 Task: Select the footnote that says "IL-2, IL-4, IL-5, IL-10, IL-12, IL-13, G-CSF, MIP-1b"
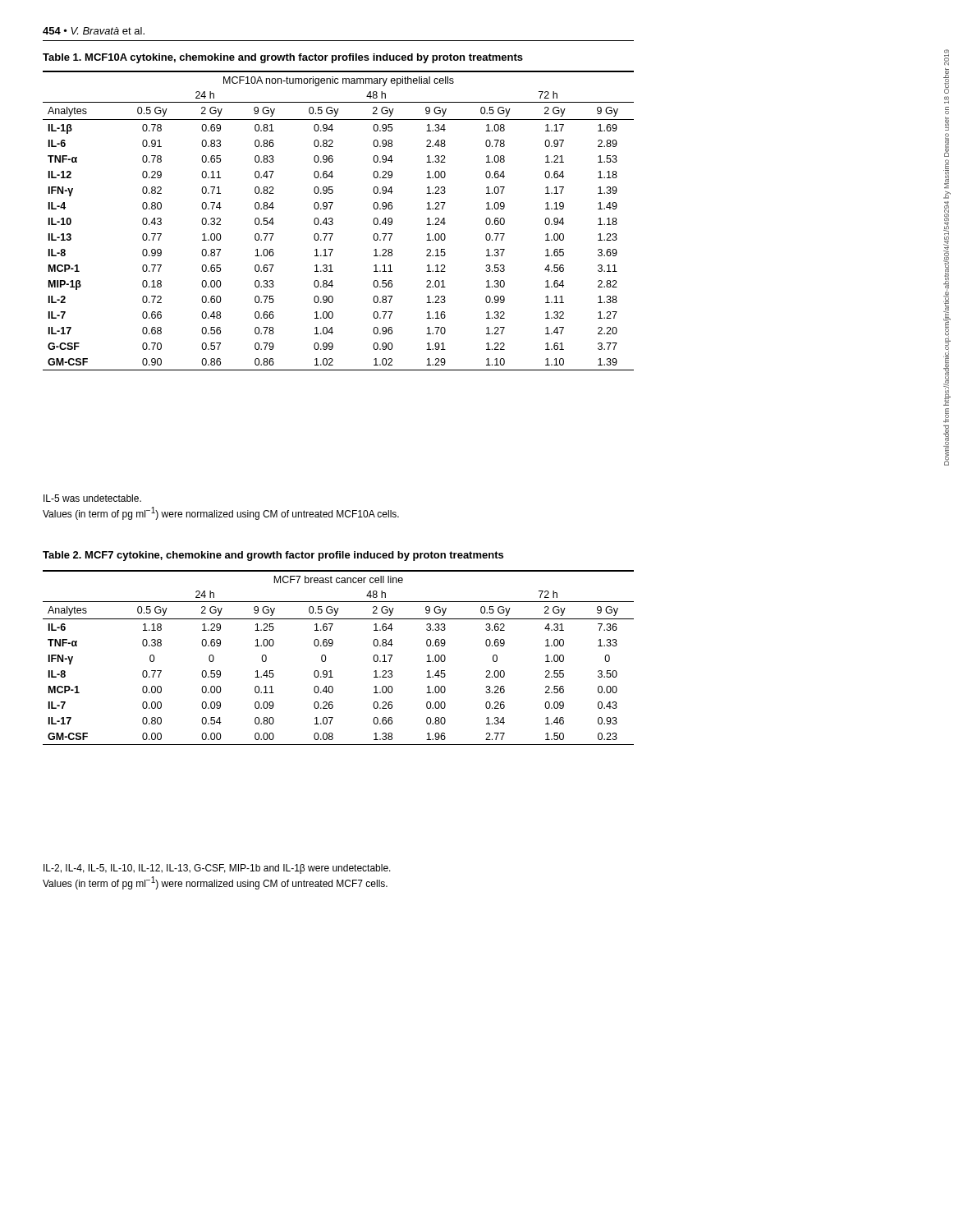[x=217, y=868]
